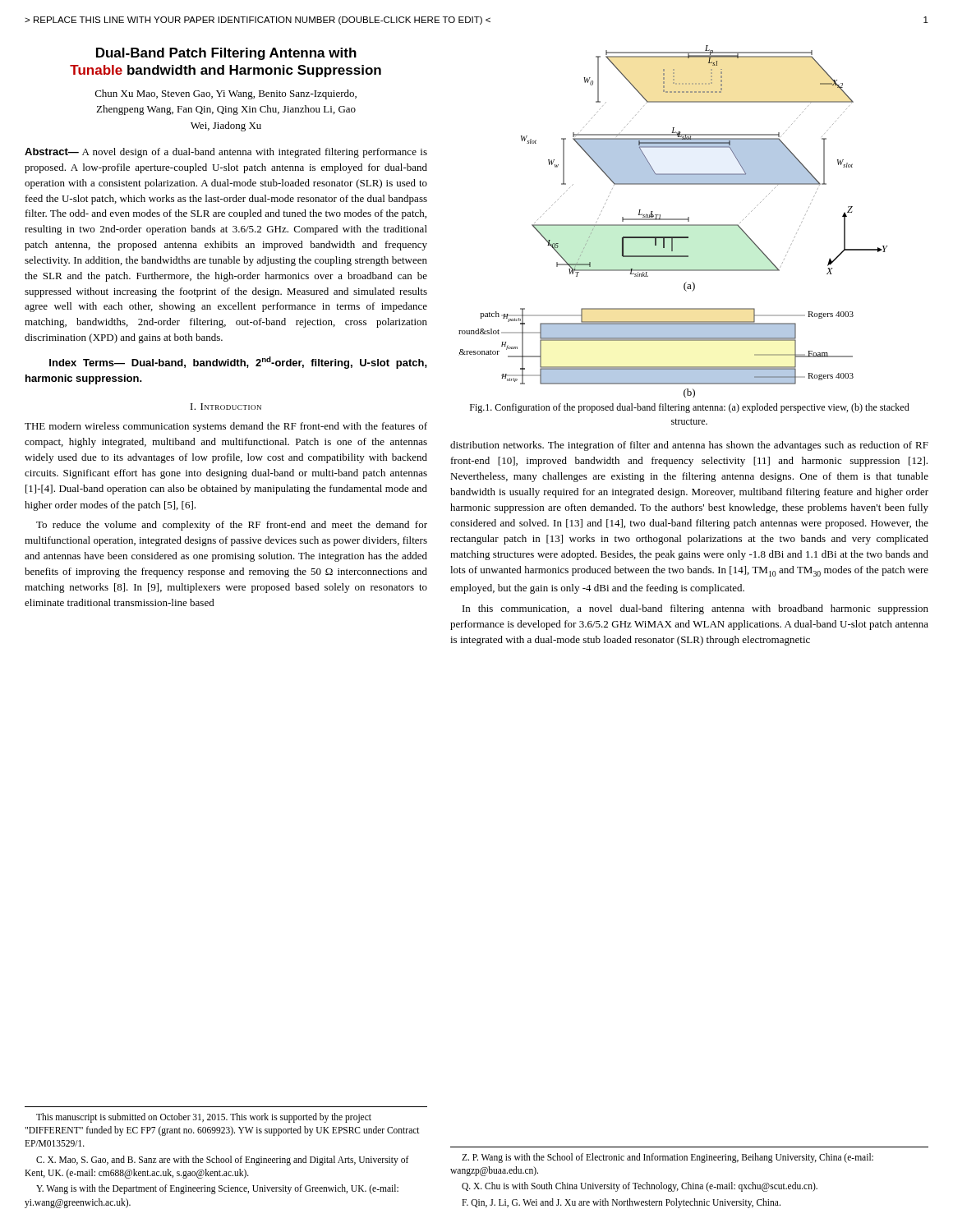Point to the block beginning "distribution networks. The integration of filter"

click(x=689, y=542)
